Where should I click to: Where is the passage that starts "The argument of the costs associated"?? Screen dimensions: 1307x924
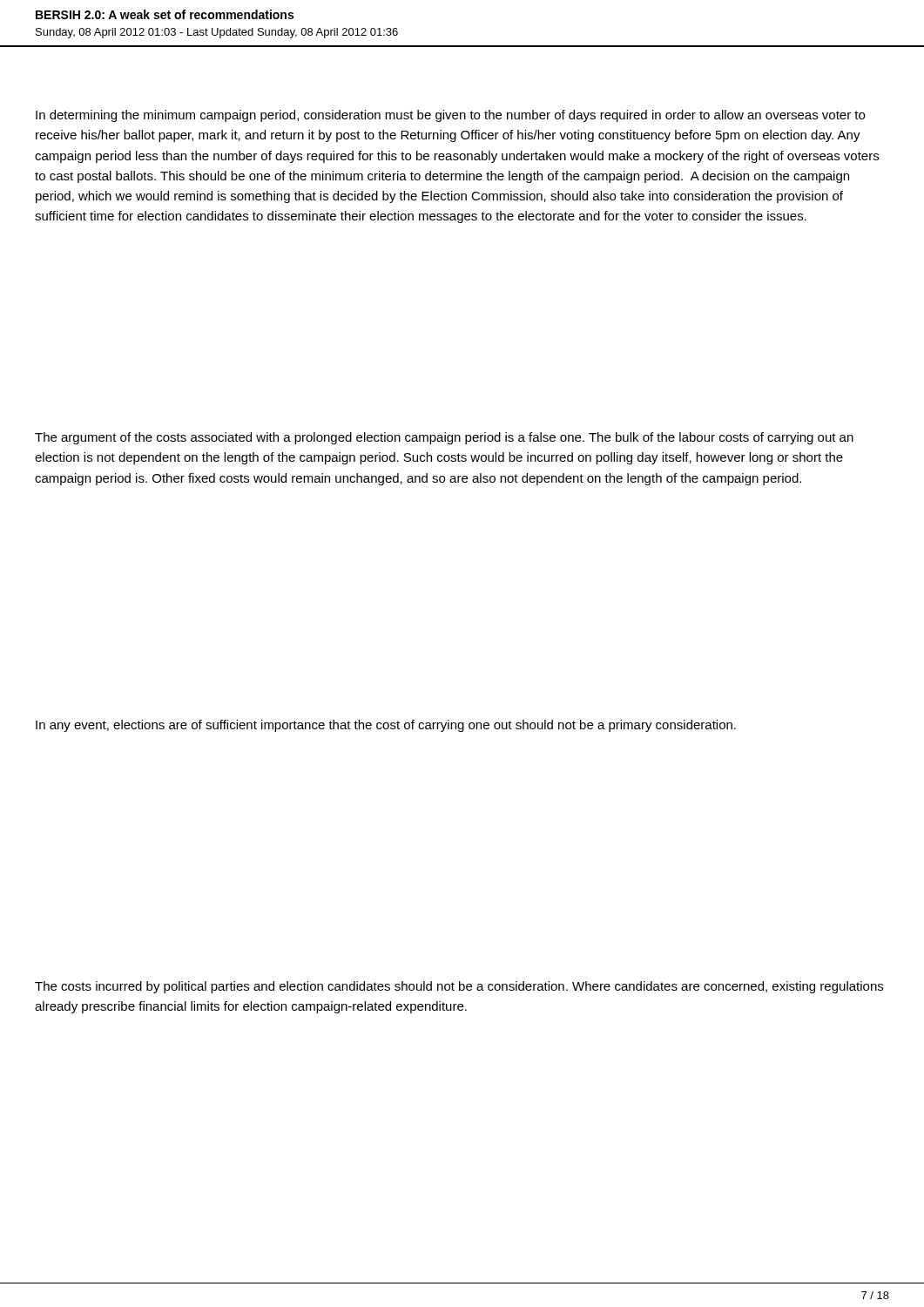444,457
